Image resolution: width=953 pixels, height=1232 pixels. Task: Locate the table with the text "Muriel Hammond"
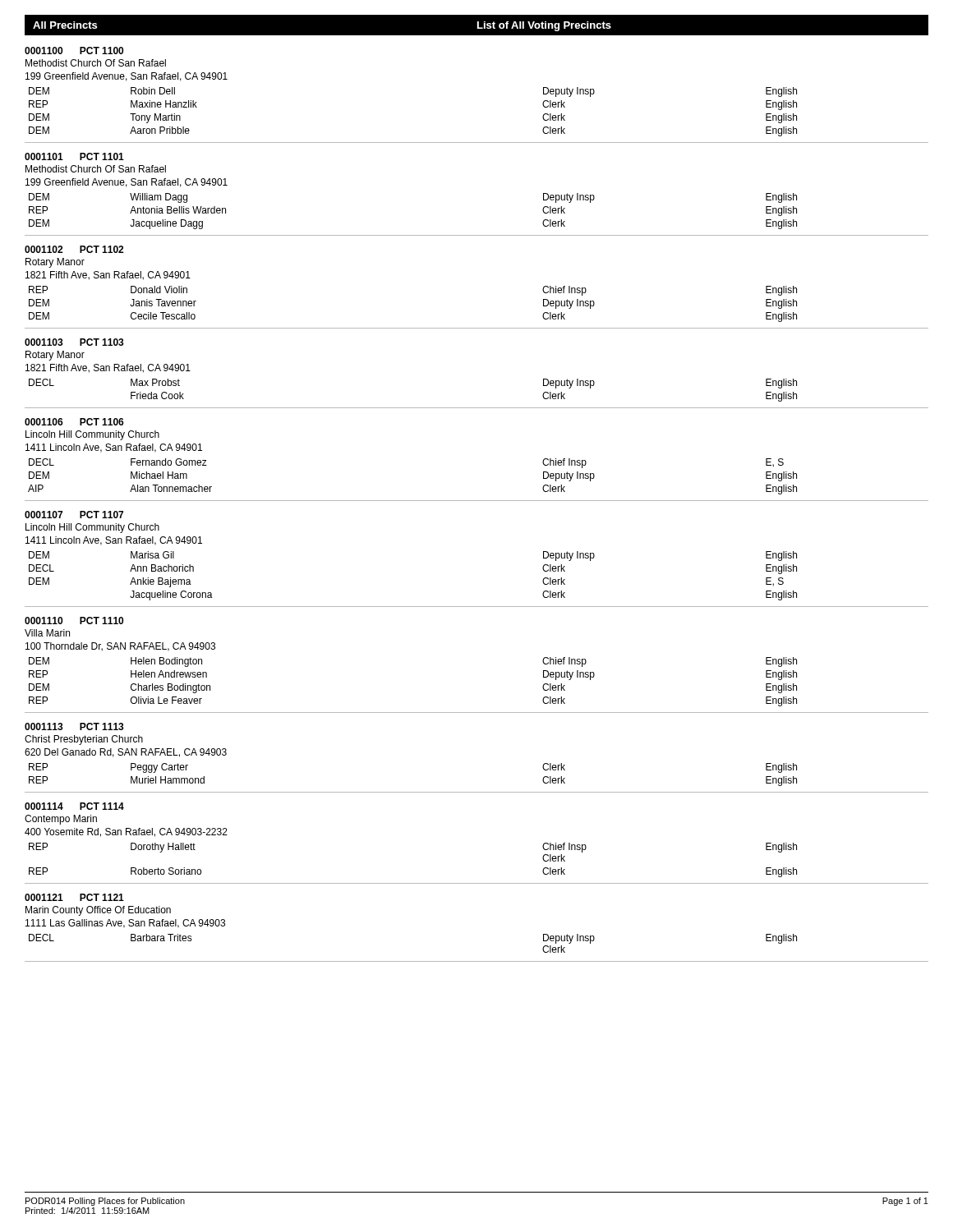pos(476,757)
